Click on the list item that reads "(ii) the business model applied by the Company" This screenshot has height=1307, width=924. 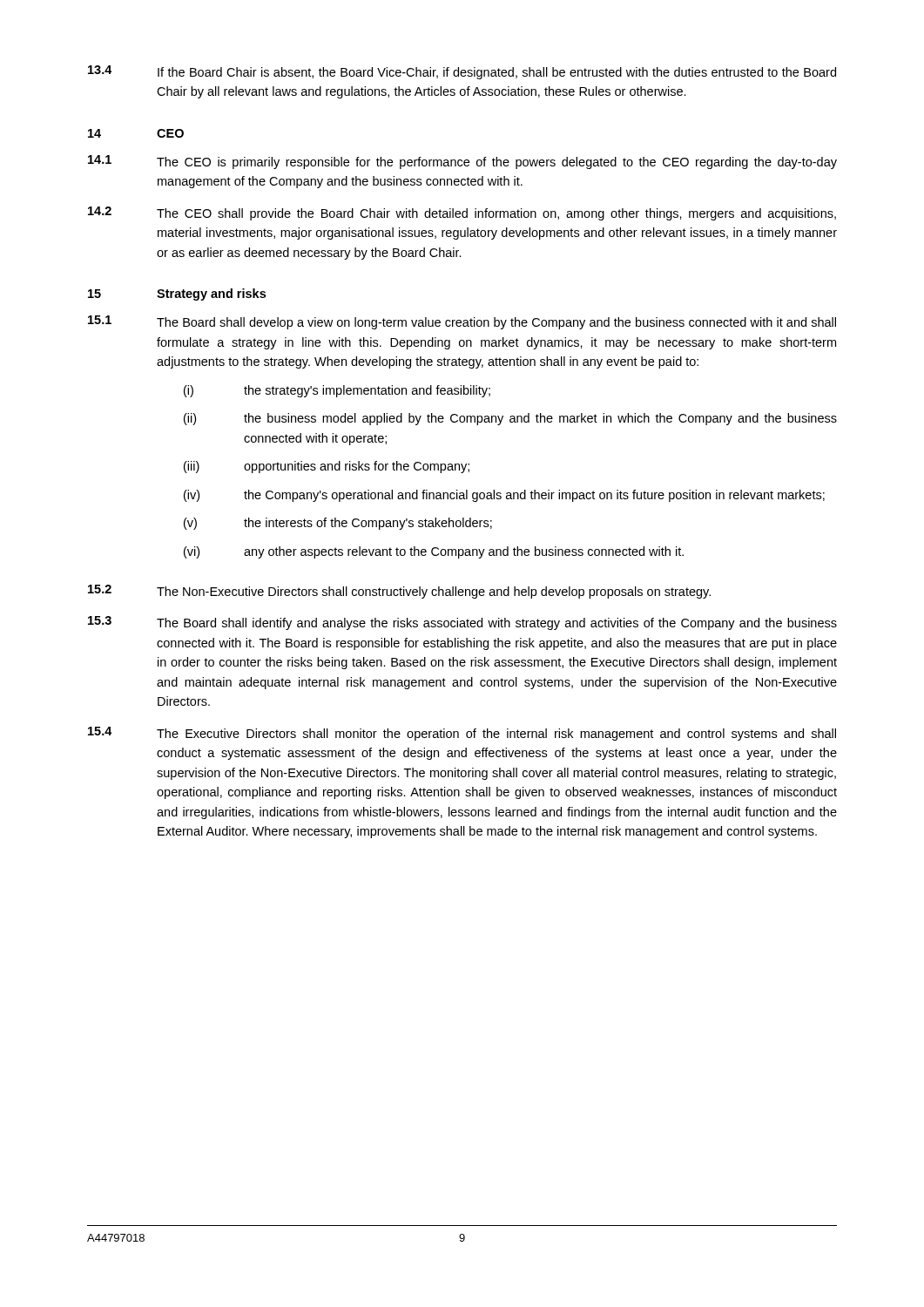[497, 428]
